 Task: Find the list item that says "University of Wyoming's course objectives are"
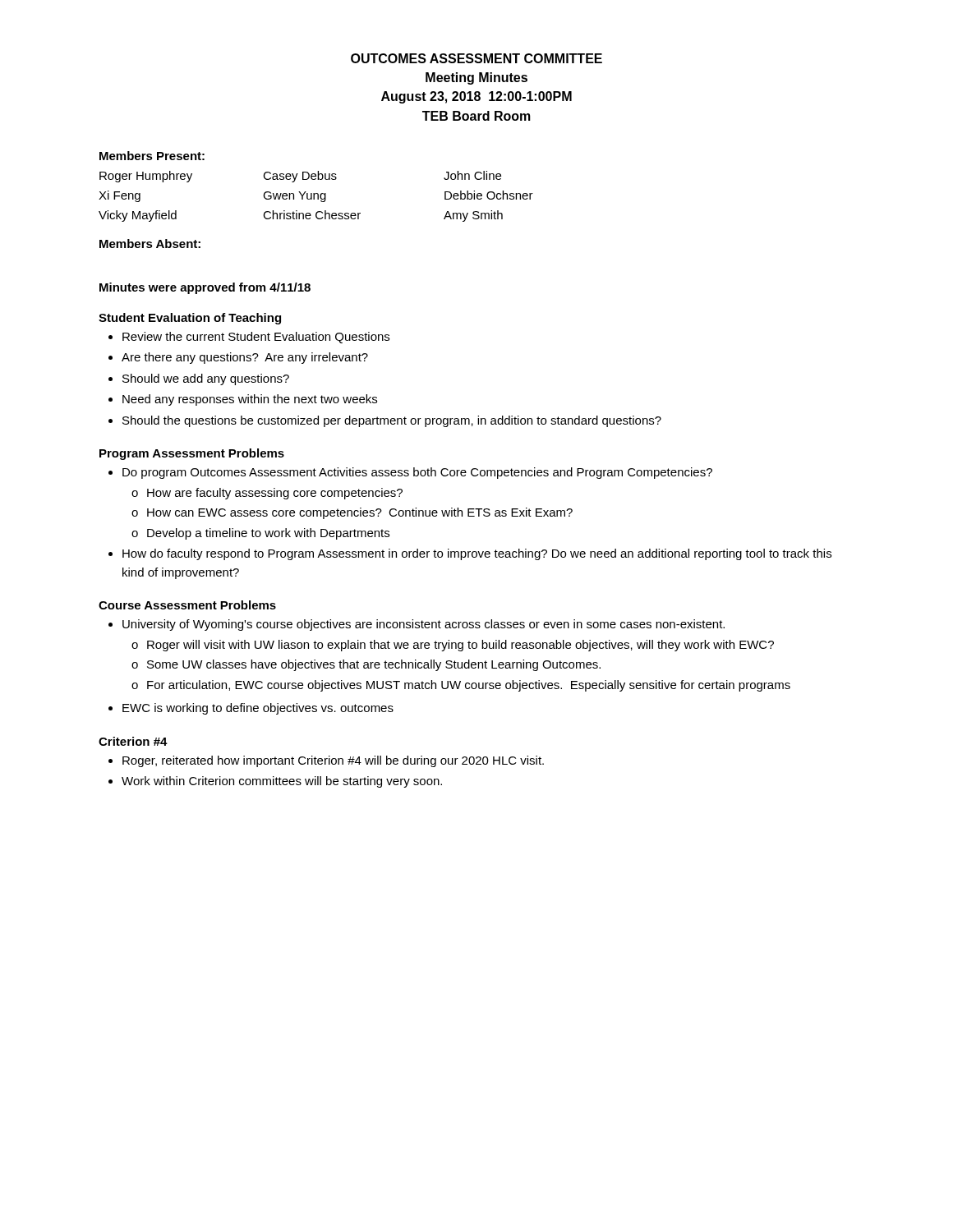(x=488, y=656)
